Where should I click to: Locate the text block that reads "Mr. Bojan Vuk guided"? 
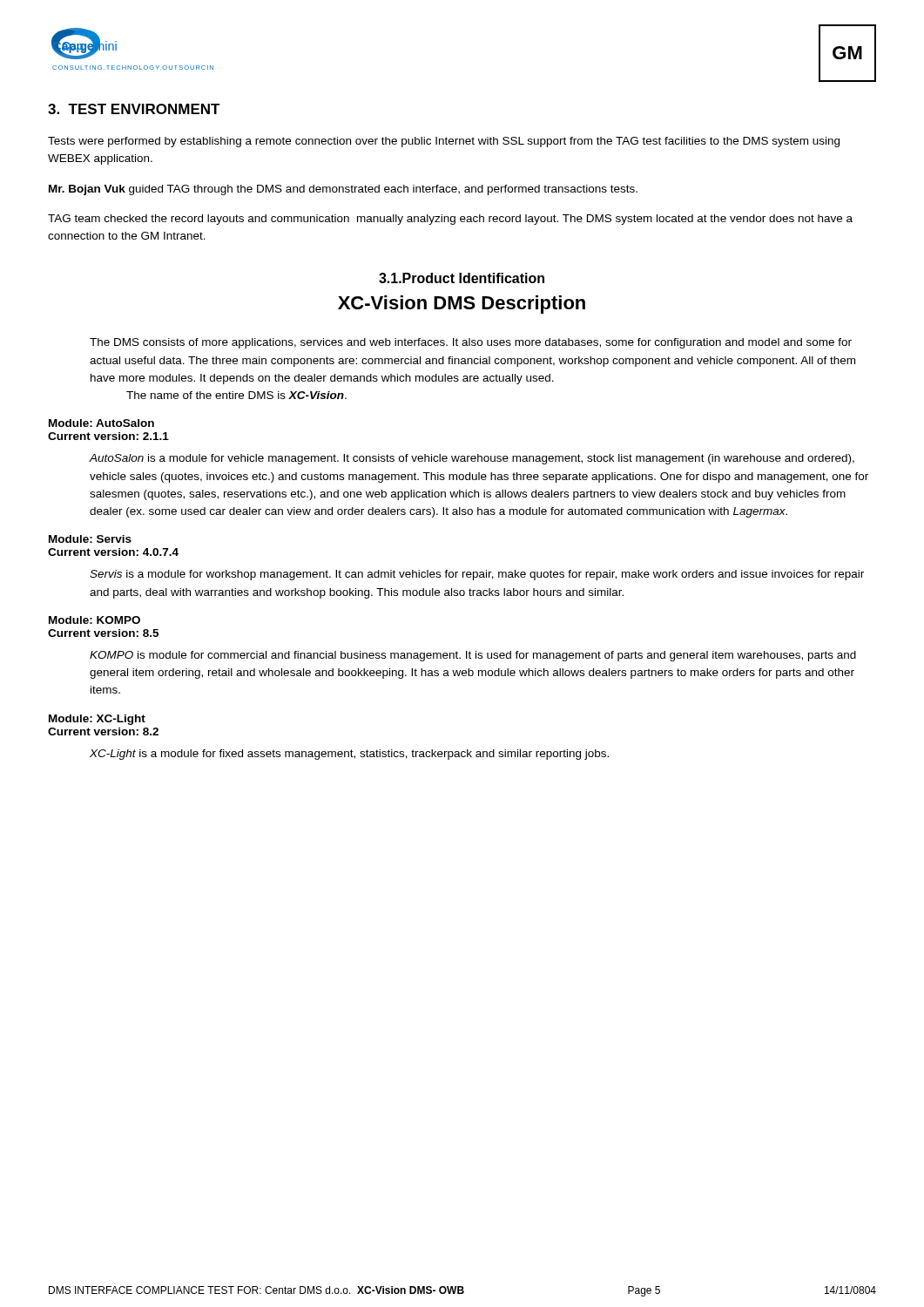[x=343, y=188]
